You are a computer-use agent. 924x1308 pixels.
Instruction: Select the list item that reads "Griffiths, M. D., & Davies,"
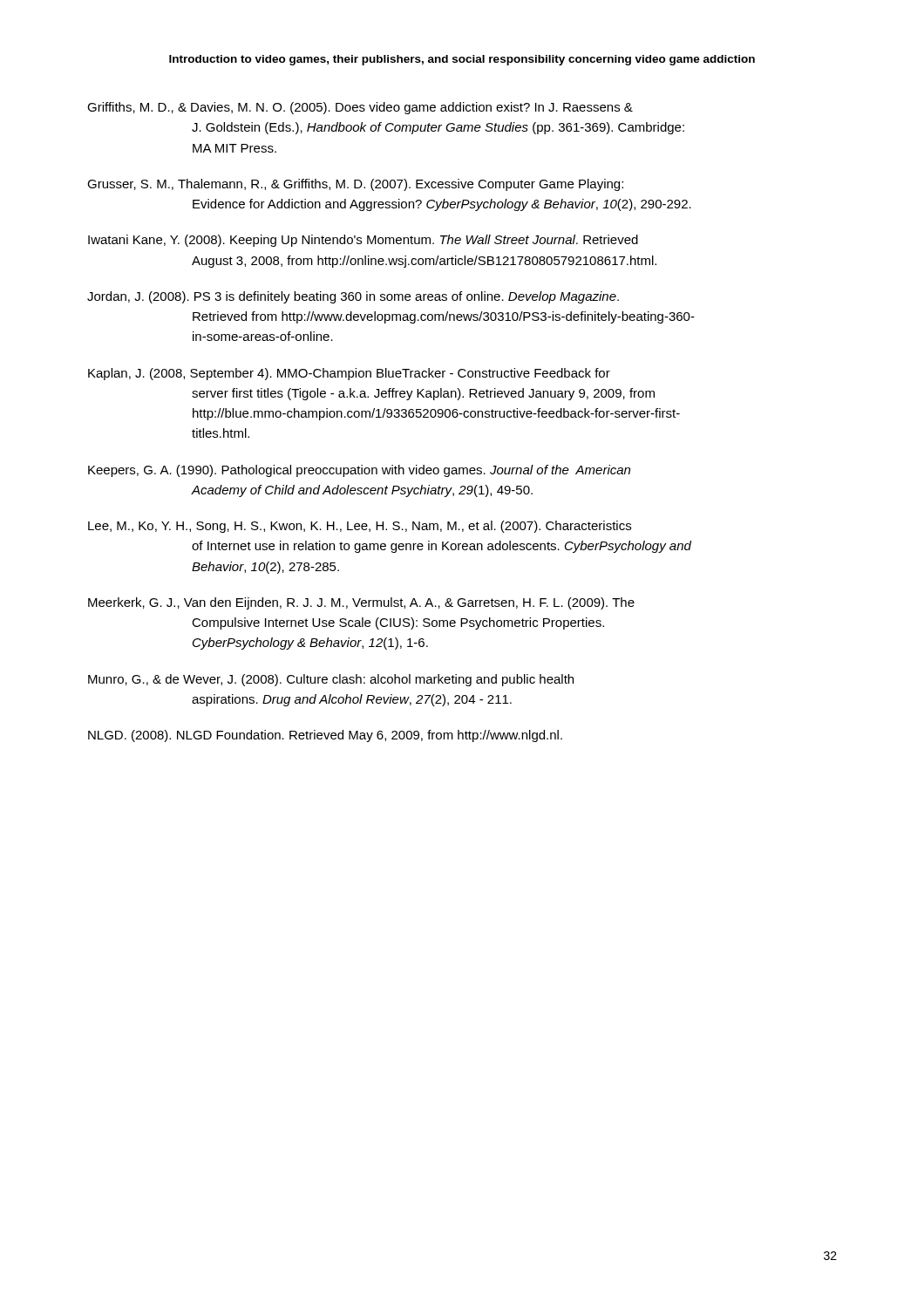[462, 129]
